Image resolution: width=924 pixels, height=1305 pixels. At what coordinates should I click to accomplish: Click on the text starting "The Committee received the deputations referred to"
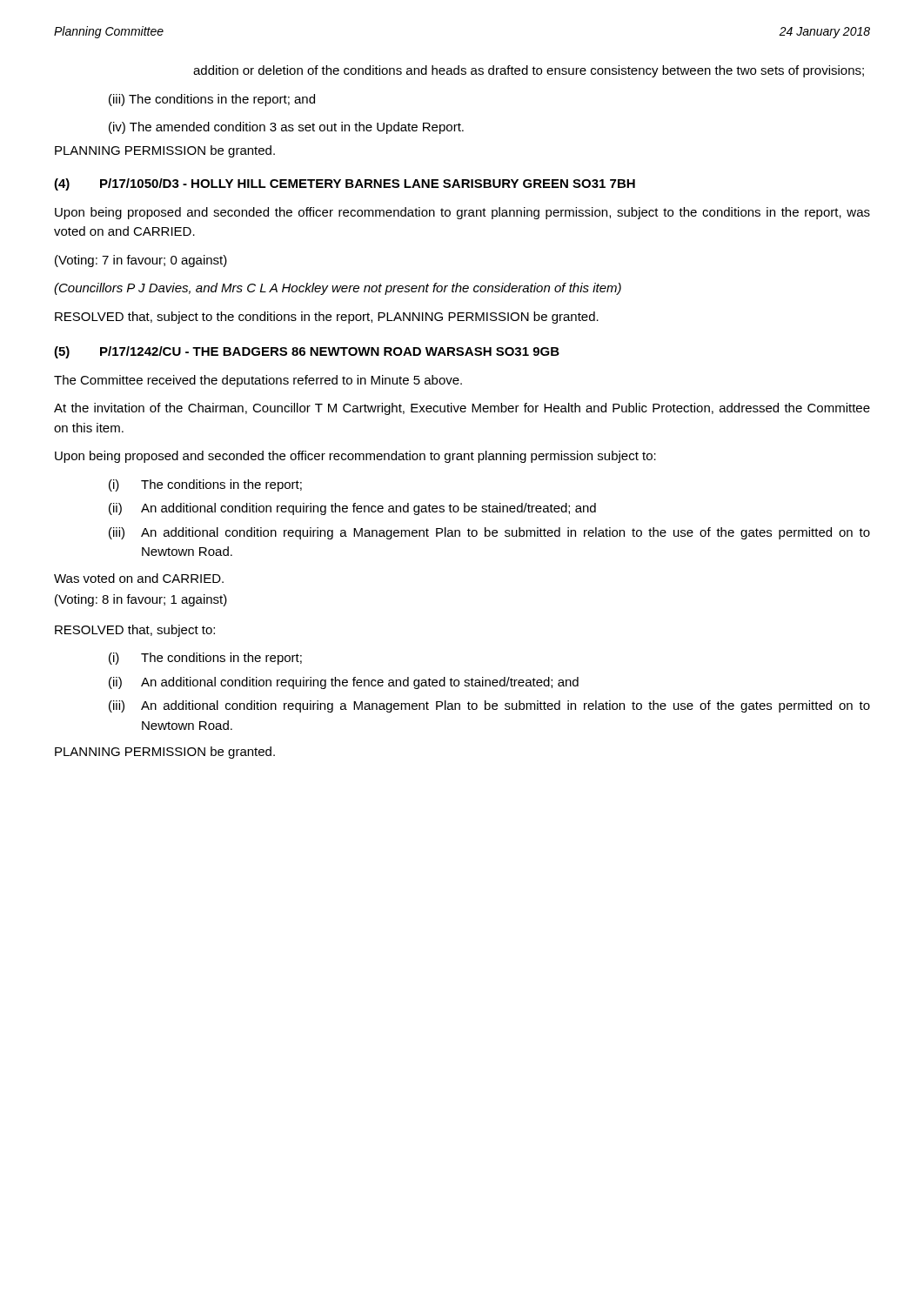click(x=259, y=379)
